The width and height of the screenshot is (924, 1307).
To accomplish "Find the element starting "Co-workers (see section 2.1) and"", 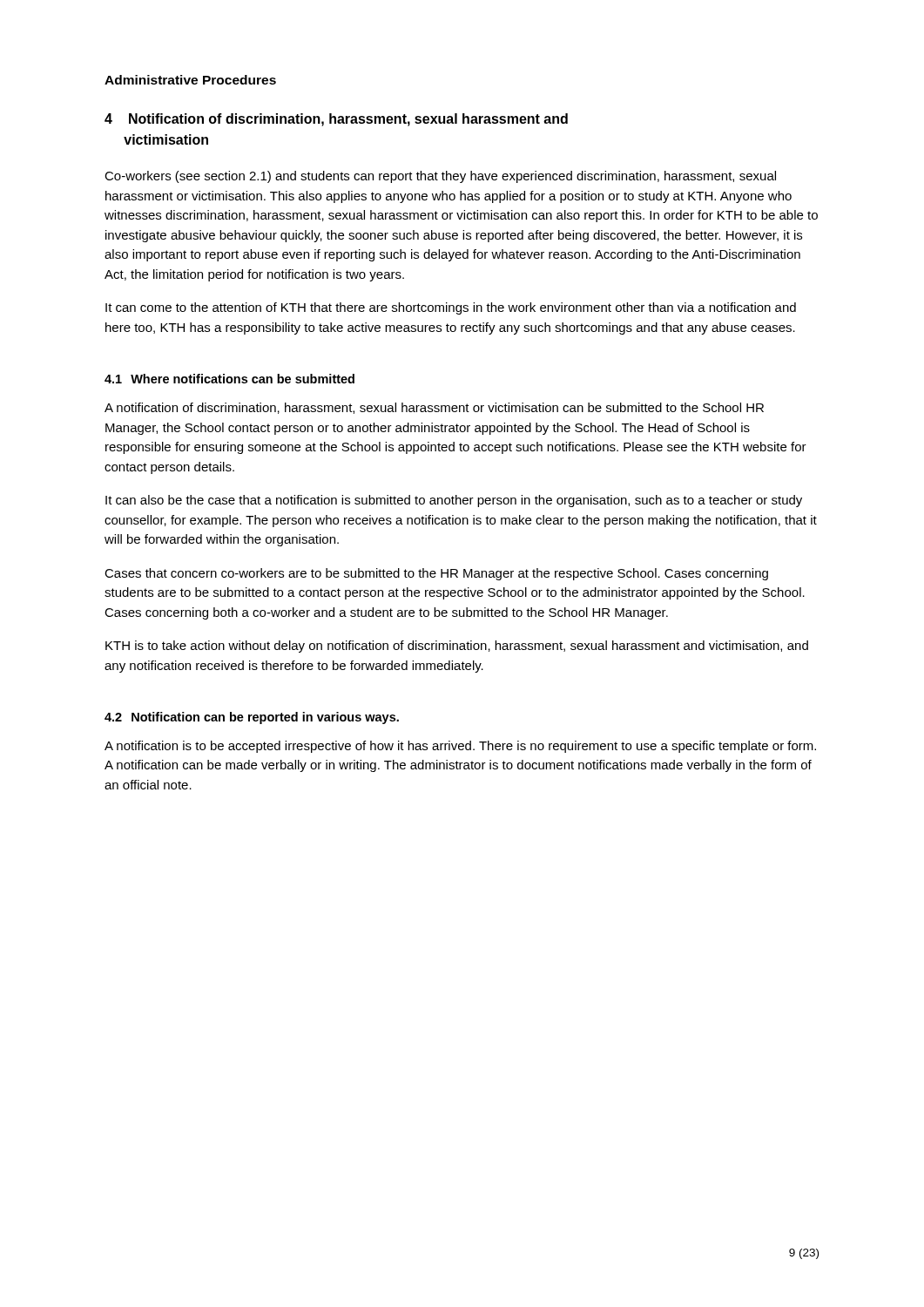I will 462,225.
